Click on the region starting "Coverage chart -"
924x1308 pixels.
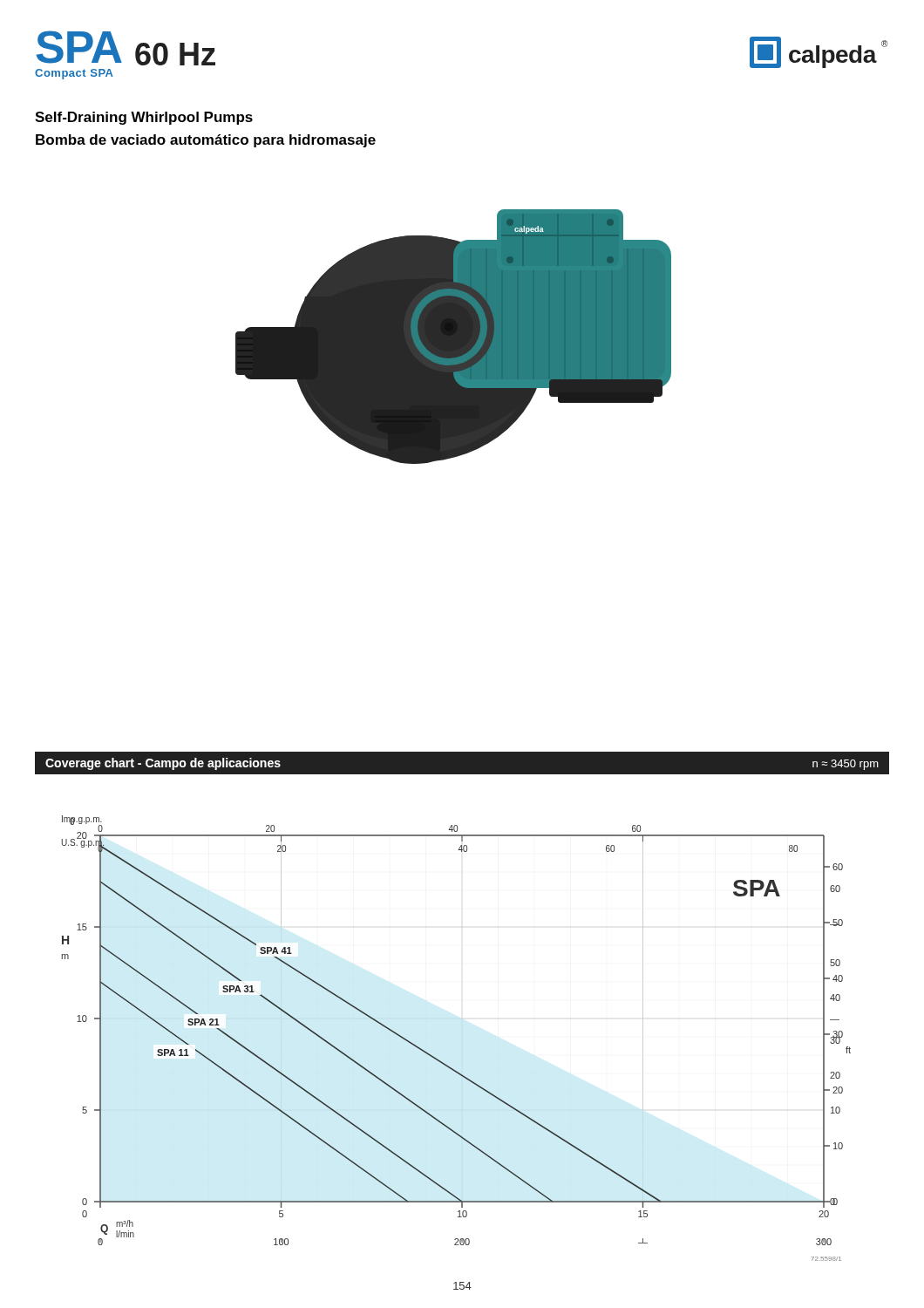462,763
